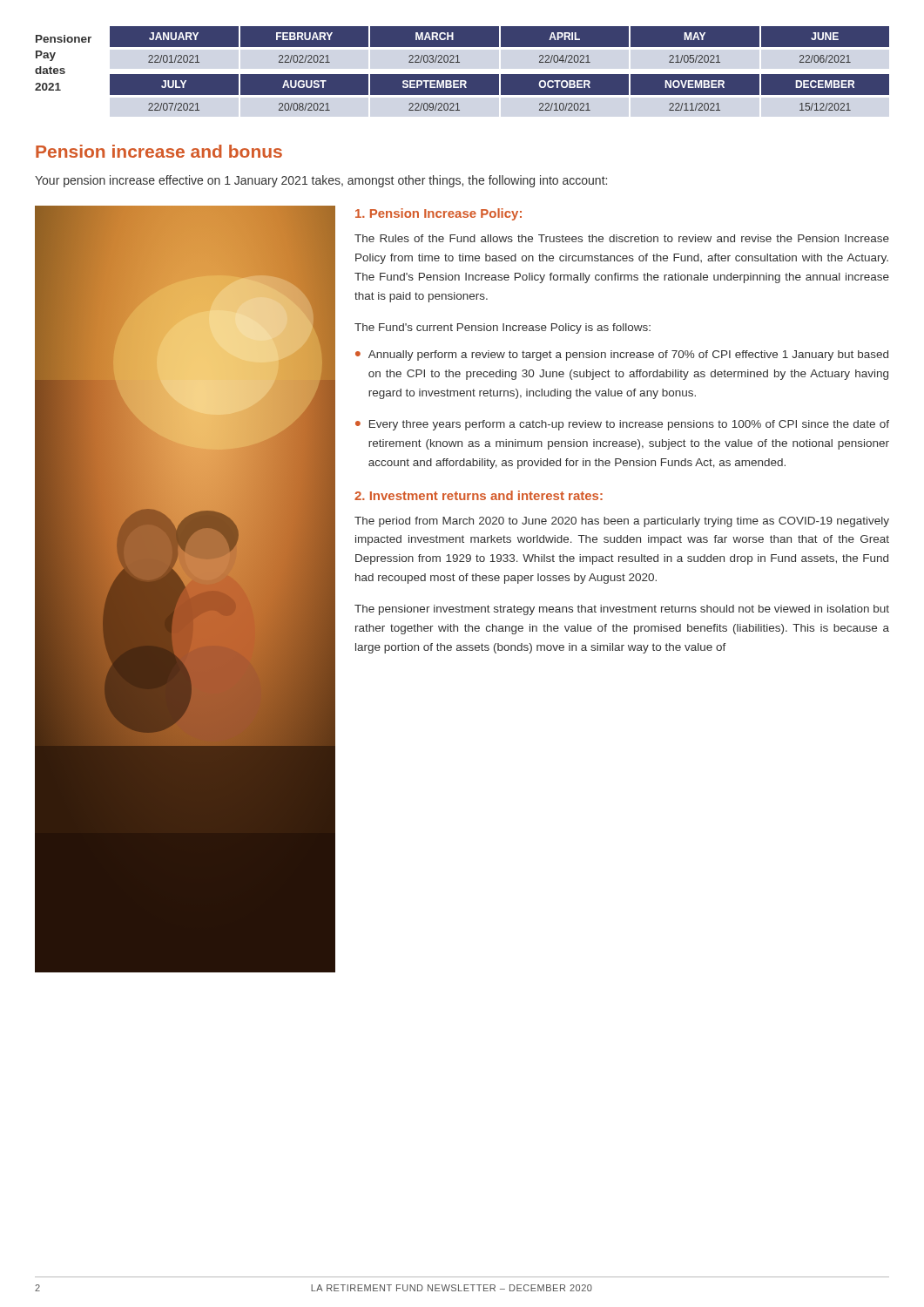The width and height of the screenshot is (924, 1307).
Task: Find the table that mentions "PensionerPaydates2021 JANUARY FEBRUARY"
Action: tap(462, 71)
